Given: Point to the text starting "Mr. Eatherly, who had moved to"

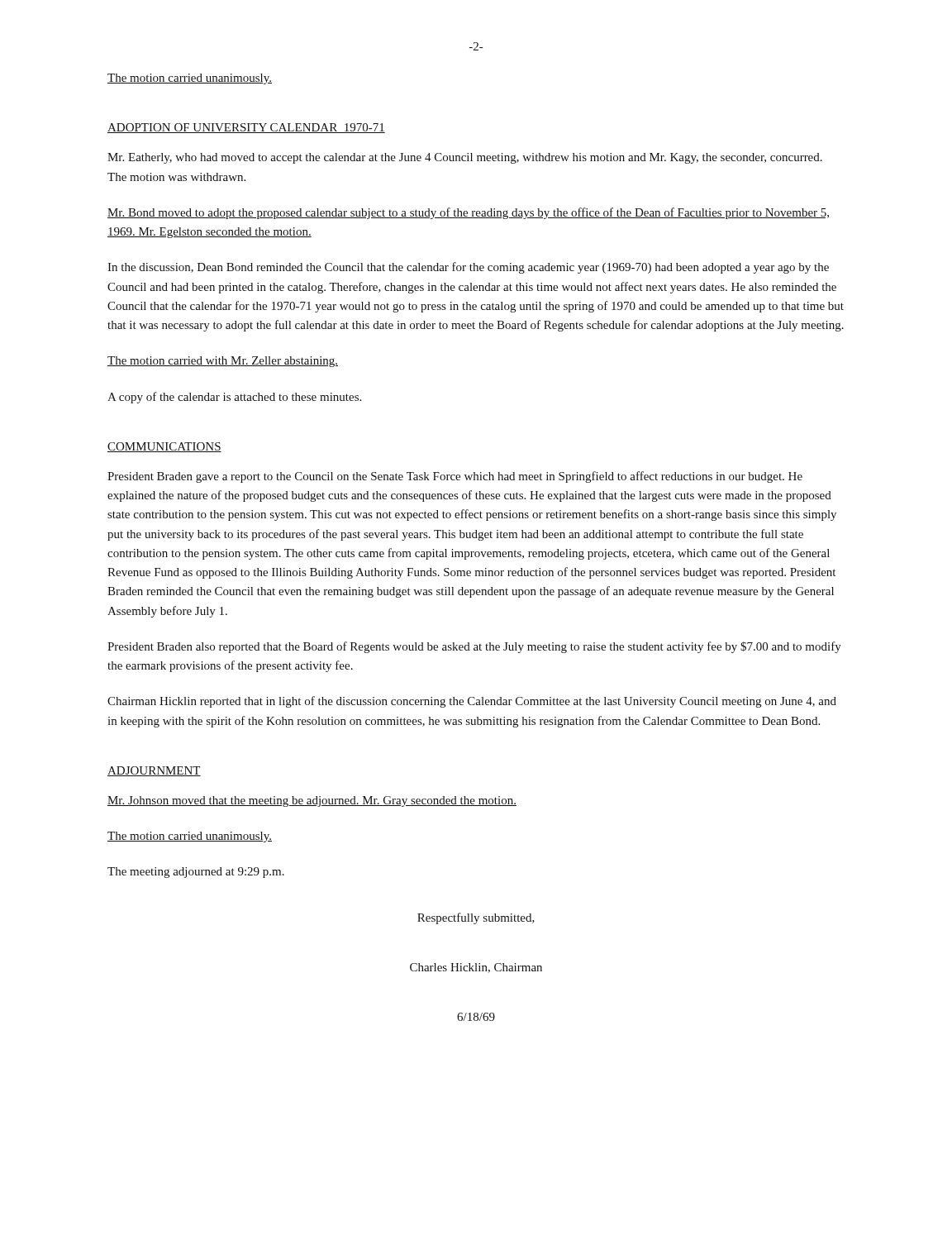Looking at the screenshot, I should [465, 167].
